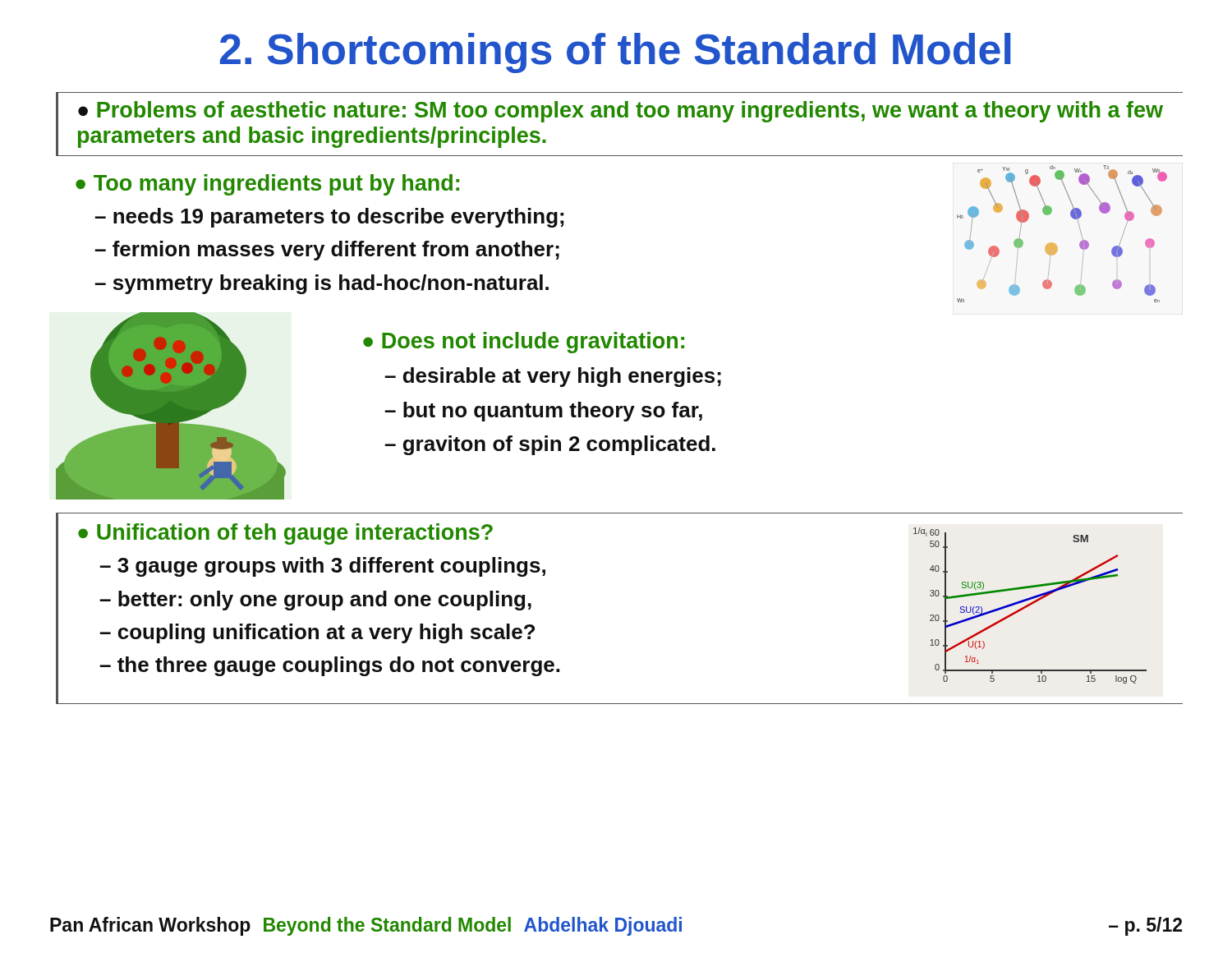The width and height of the screenshot is (1232, 953).
Task: Locate the list item that says "– coupling unification"
Action: pyautogui.click(x=318, y=632)
